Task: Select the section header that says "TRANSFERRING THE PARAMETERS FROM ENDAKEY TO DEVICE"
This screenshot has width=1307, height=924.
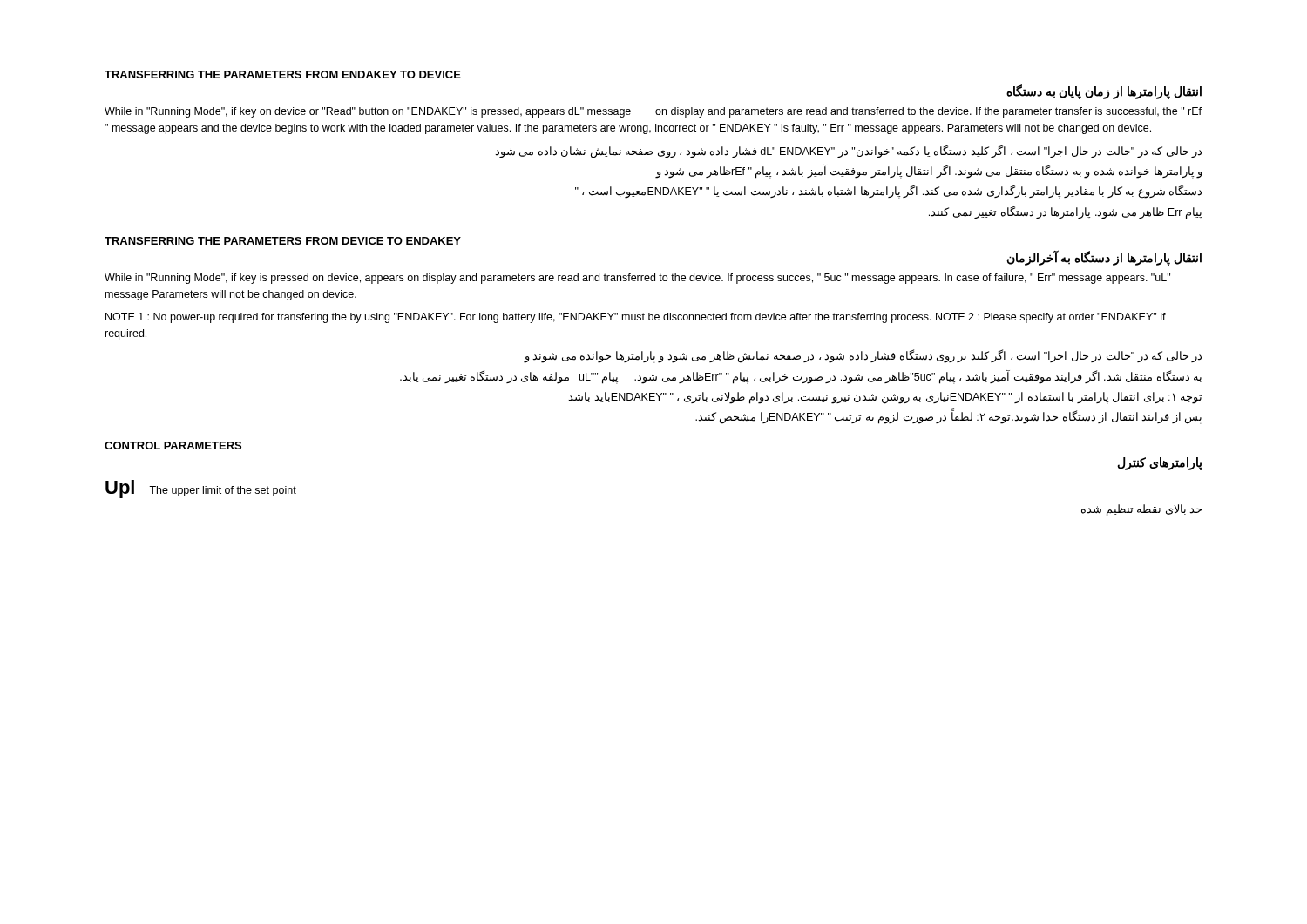Action: 283,74
